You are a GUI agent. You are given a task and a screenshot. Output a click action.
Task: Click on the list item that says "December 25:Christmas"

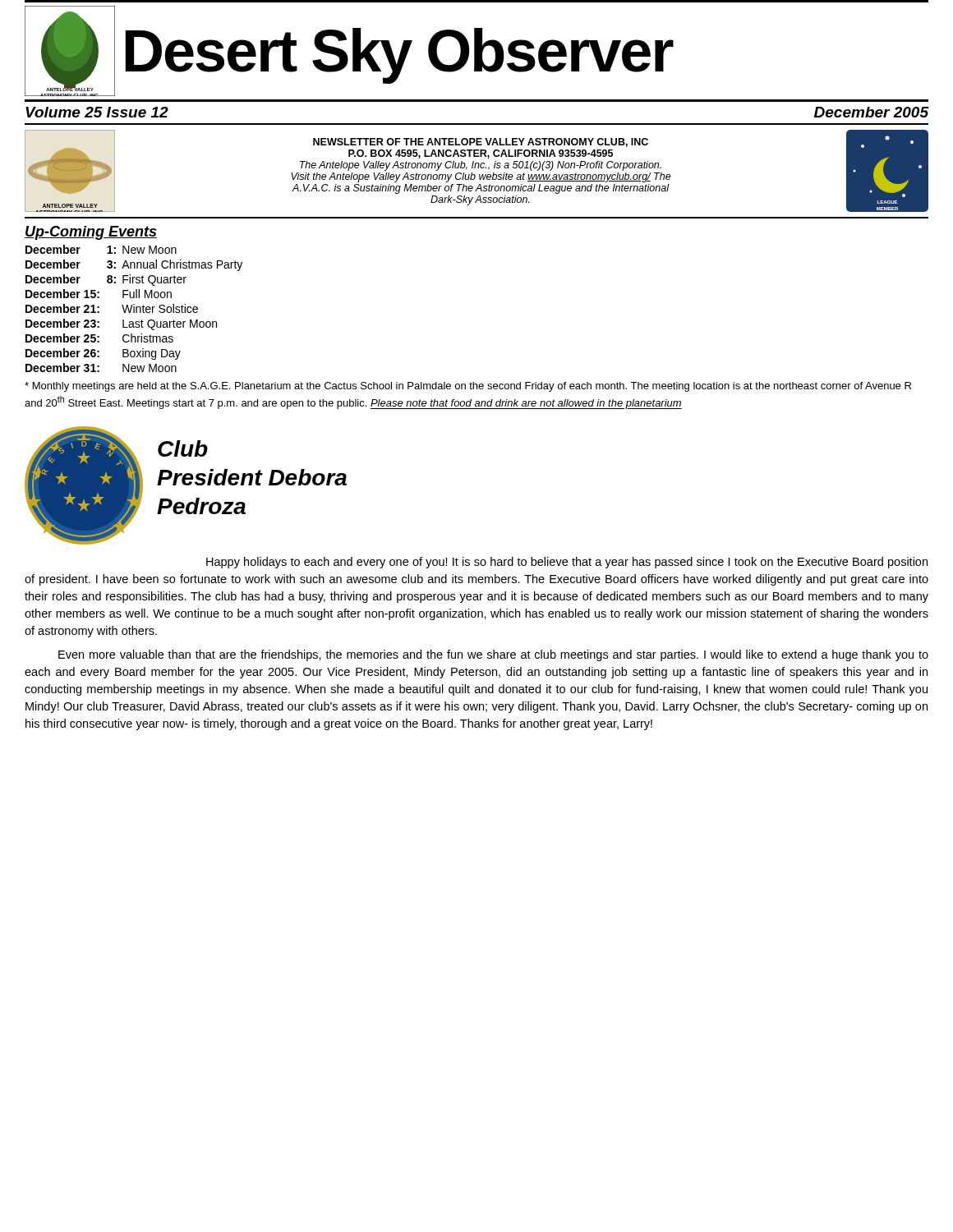coord(137,338)
